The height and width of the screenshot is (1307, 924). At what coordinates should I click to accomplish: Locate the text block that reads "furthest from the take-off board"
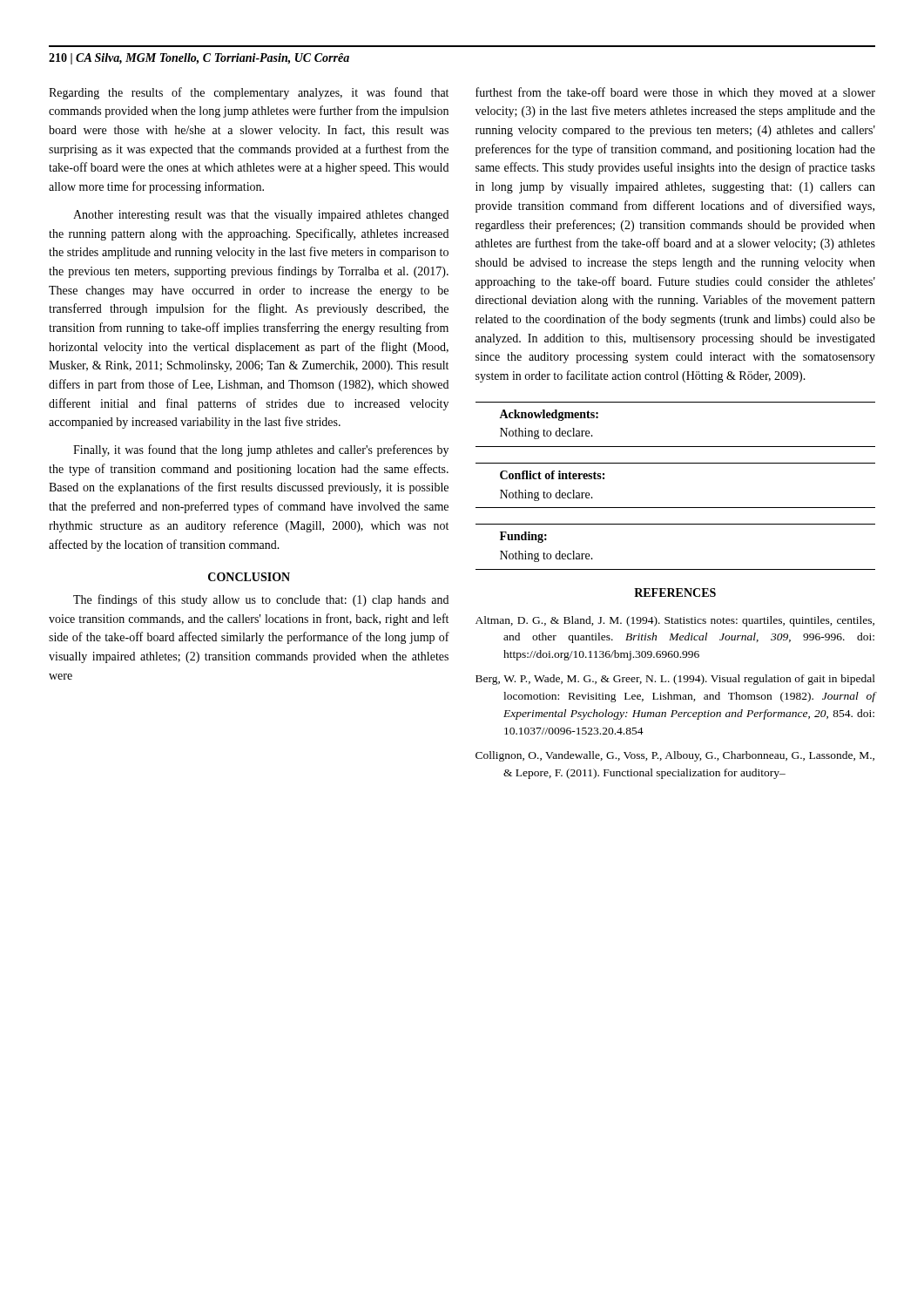pos(675,235)
